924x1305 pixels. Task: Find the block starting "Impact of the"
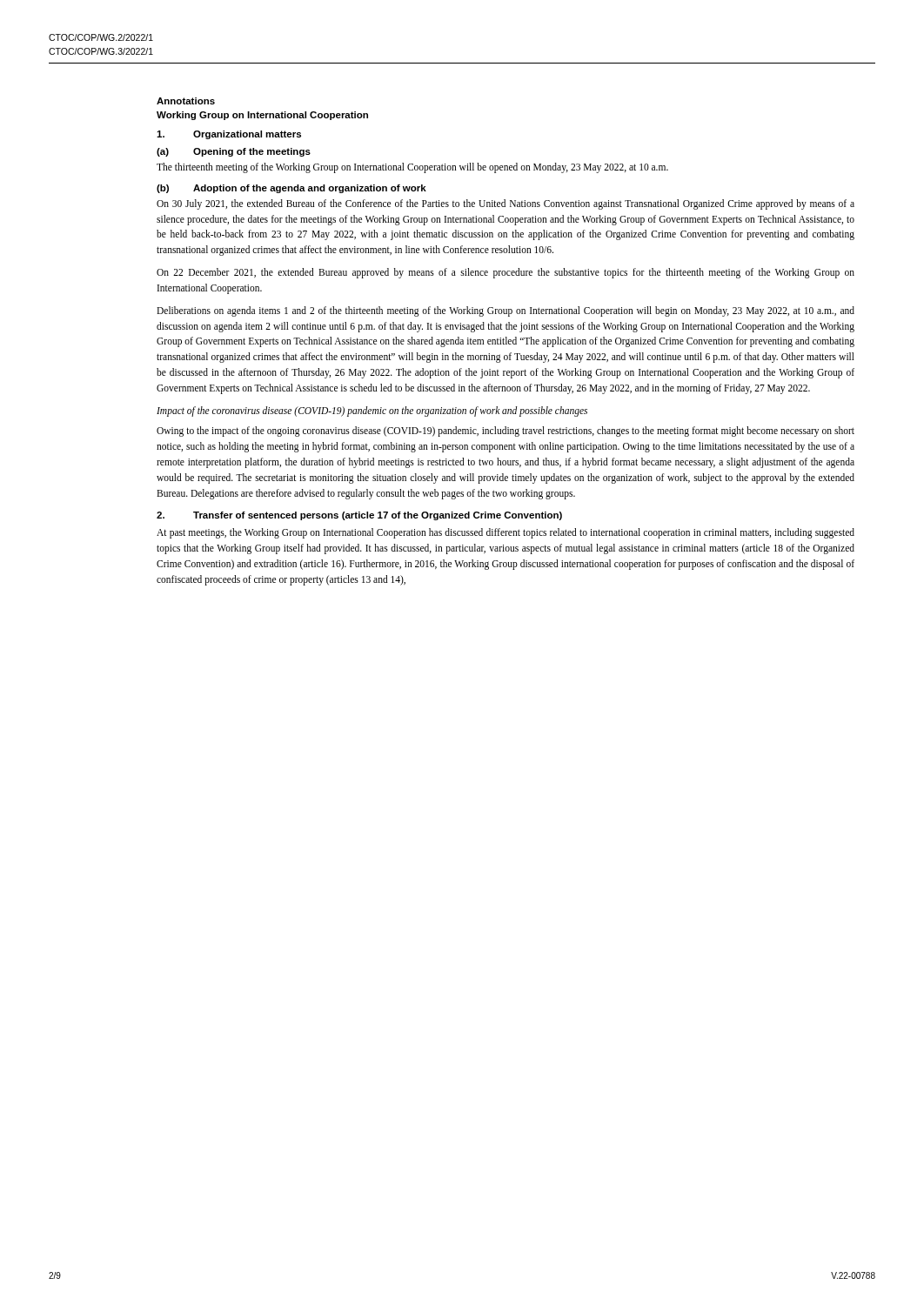tap(372, 410)
